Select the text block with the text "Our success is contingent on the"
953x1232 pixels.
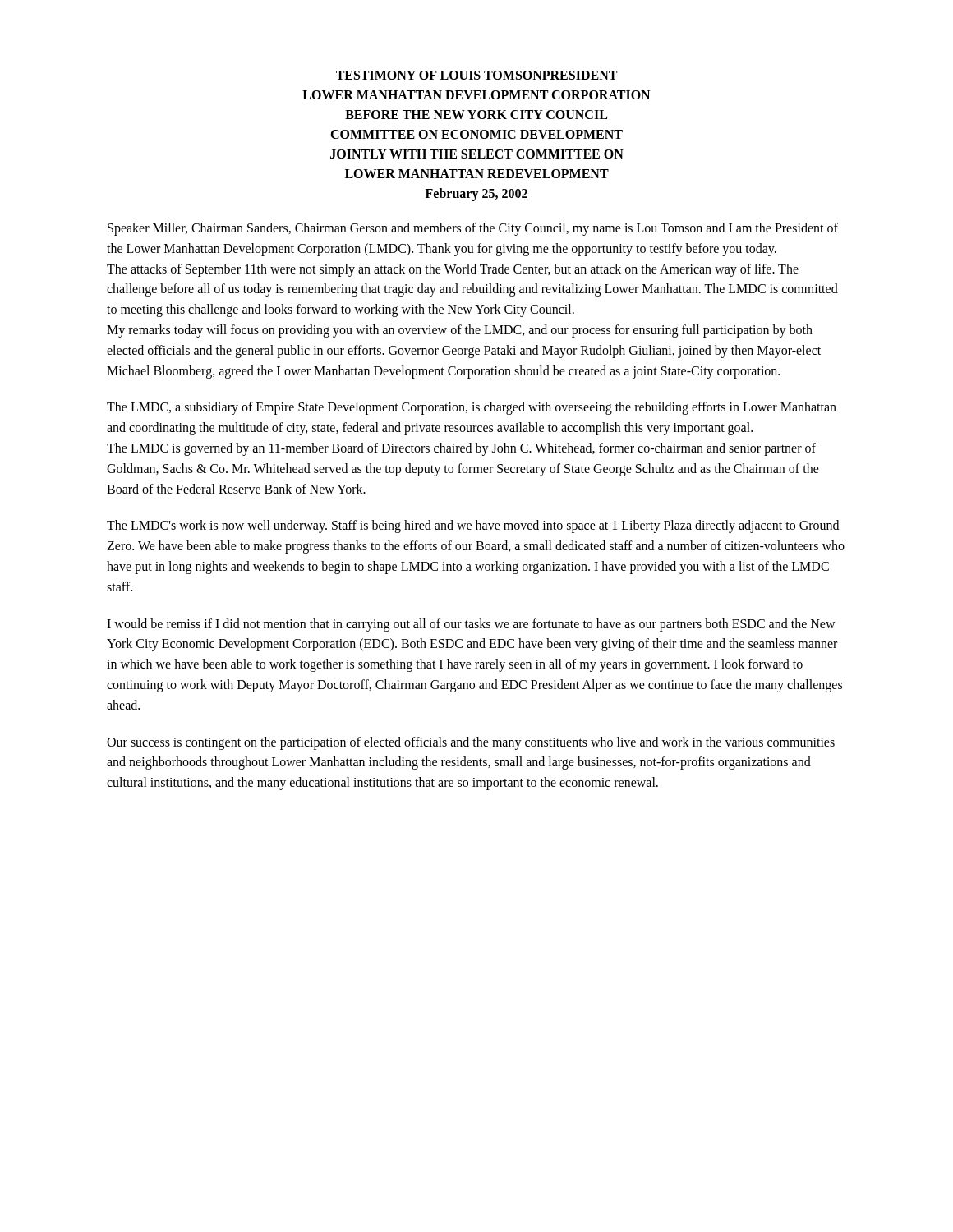476,763
